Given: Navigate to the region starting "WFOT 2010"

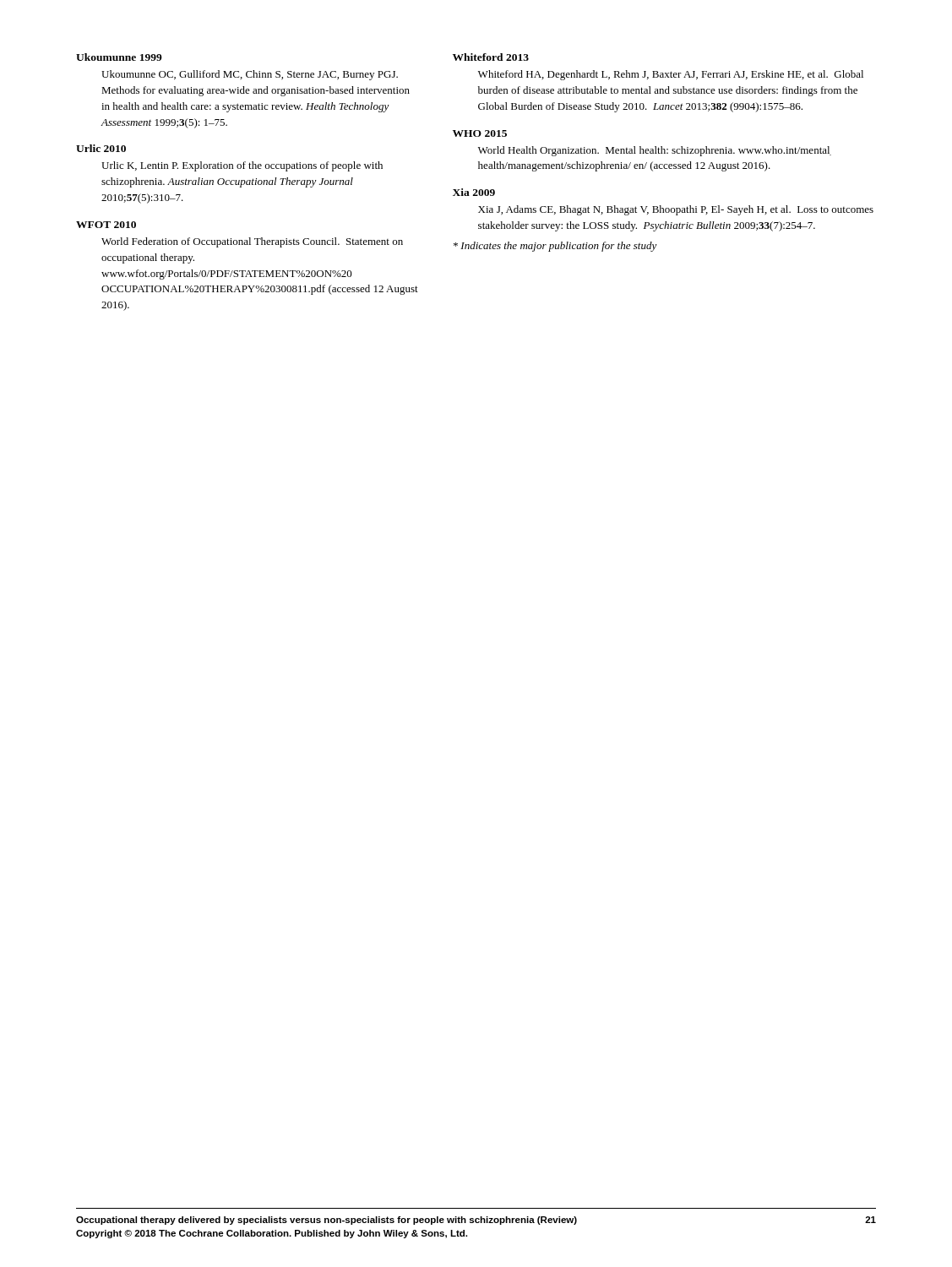Looking at the screenshot, I should [106, 224].
